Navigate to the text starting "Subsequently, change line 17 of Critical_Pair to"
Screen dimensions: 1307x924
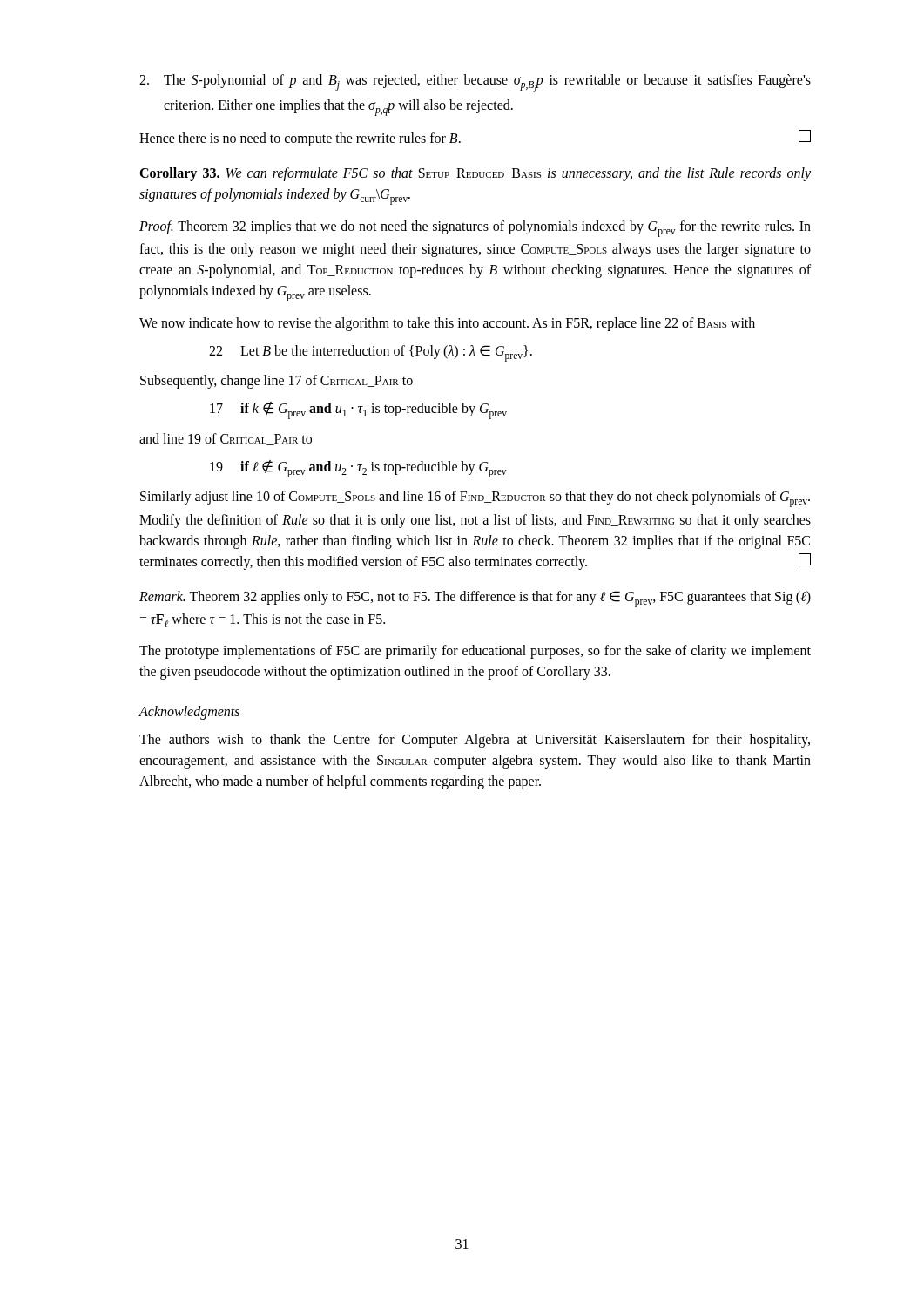click(x=276, y=381)
